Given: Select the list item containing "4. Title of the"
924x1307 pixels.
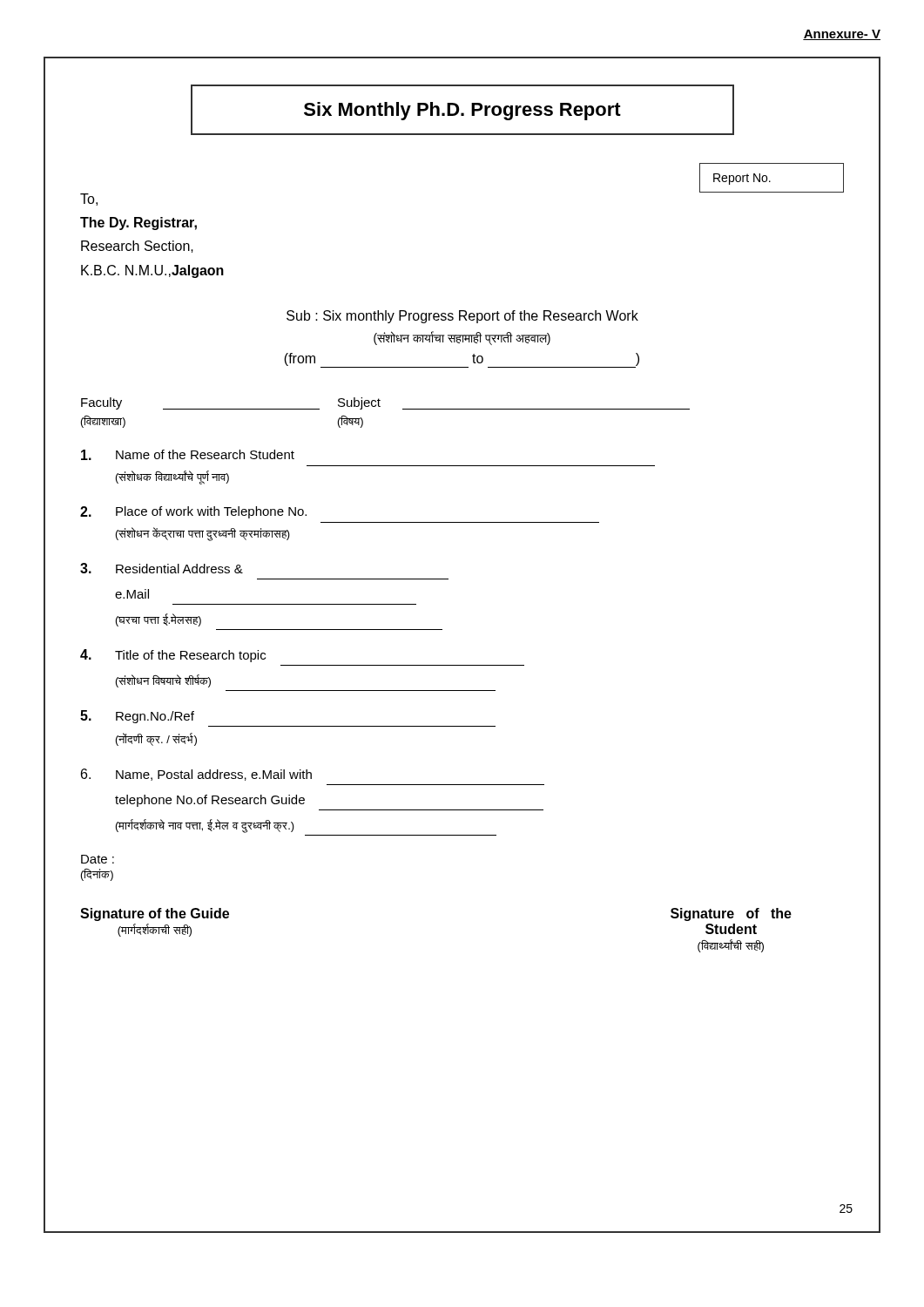Looking at the screenshot, I should click(x=462, y=667).
